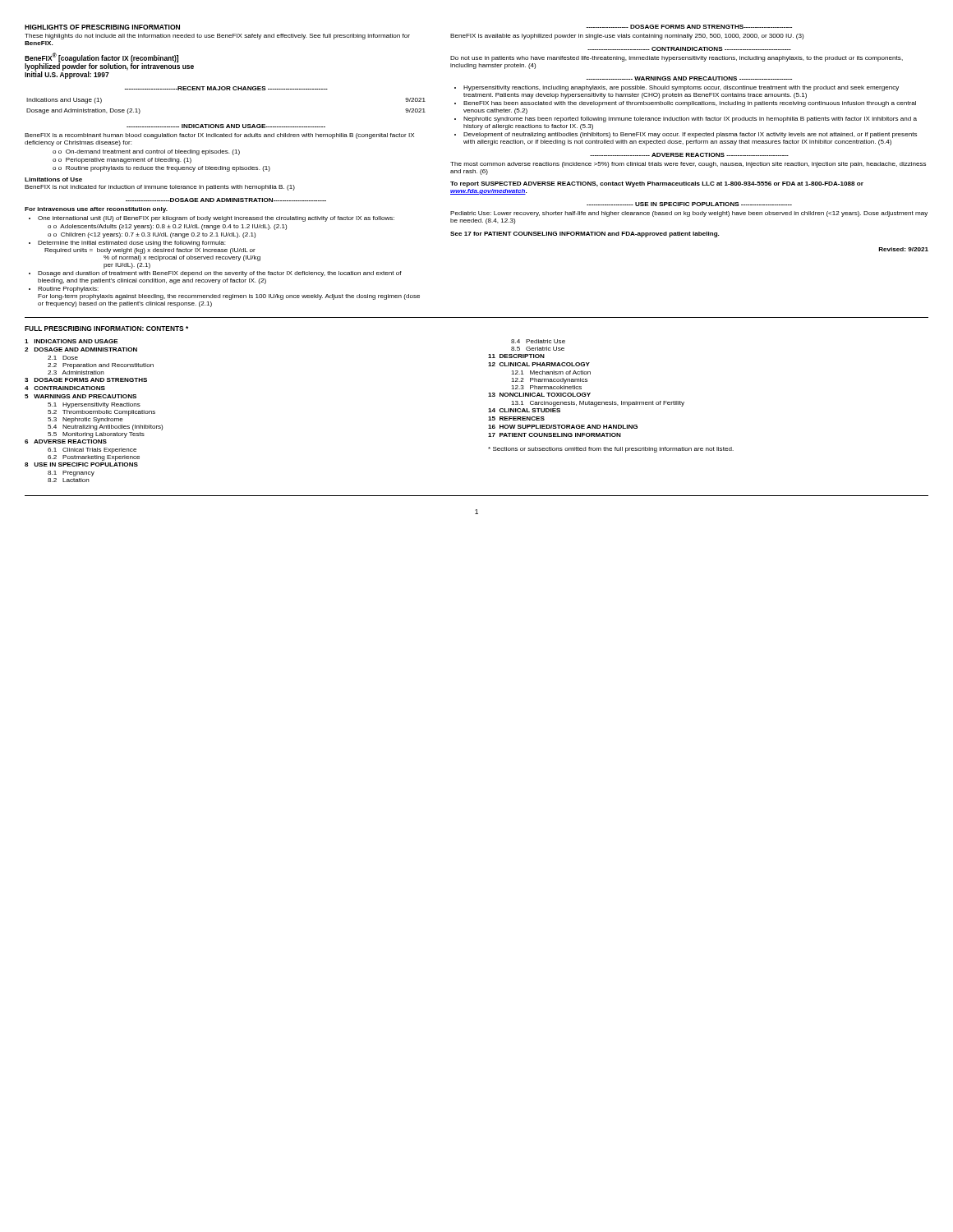Click where it says "------------------------ INDICATIONS AND USAGE---------------------------"

226,126
